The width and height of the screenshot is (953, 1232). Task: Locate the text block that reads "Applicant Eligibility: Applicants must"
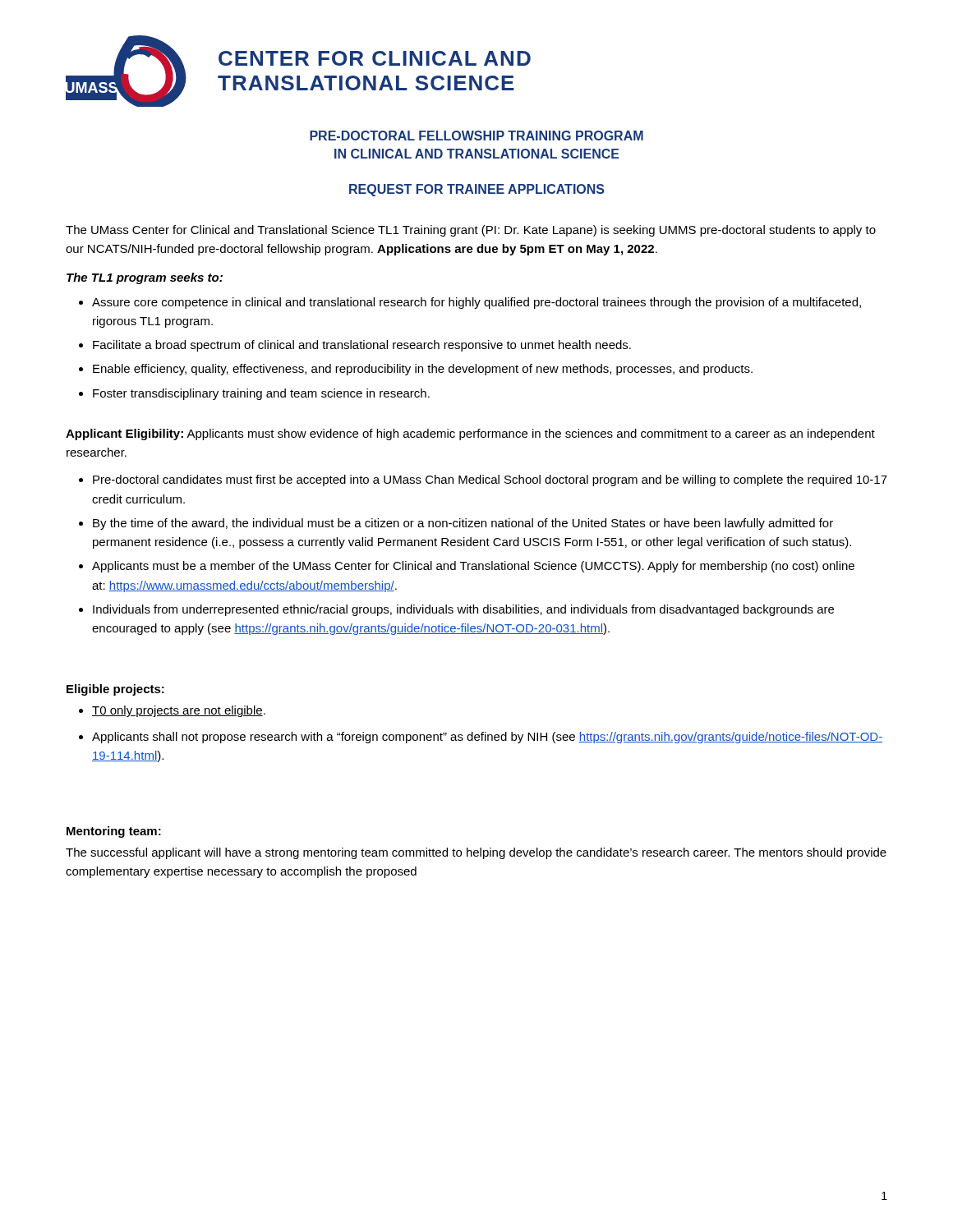pyautogui.click(x=470, y=443)
